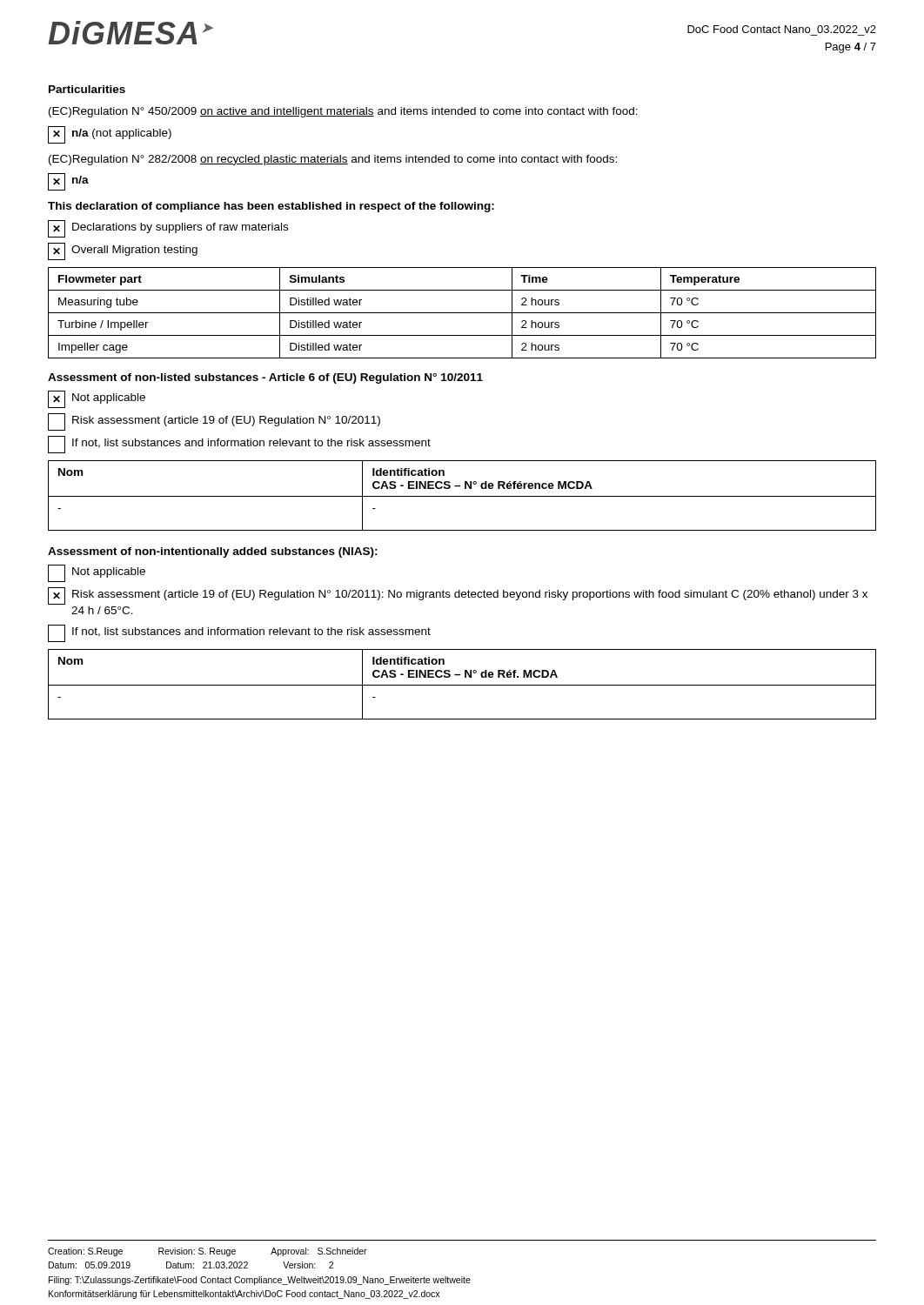Locate the region starting "Declarations by suppliers of"
The height and width of the screenshot is (1305, 924).
click(x=168, y=229)
